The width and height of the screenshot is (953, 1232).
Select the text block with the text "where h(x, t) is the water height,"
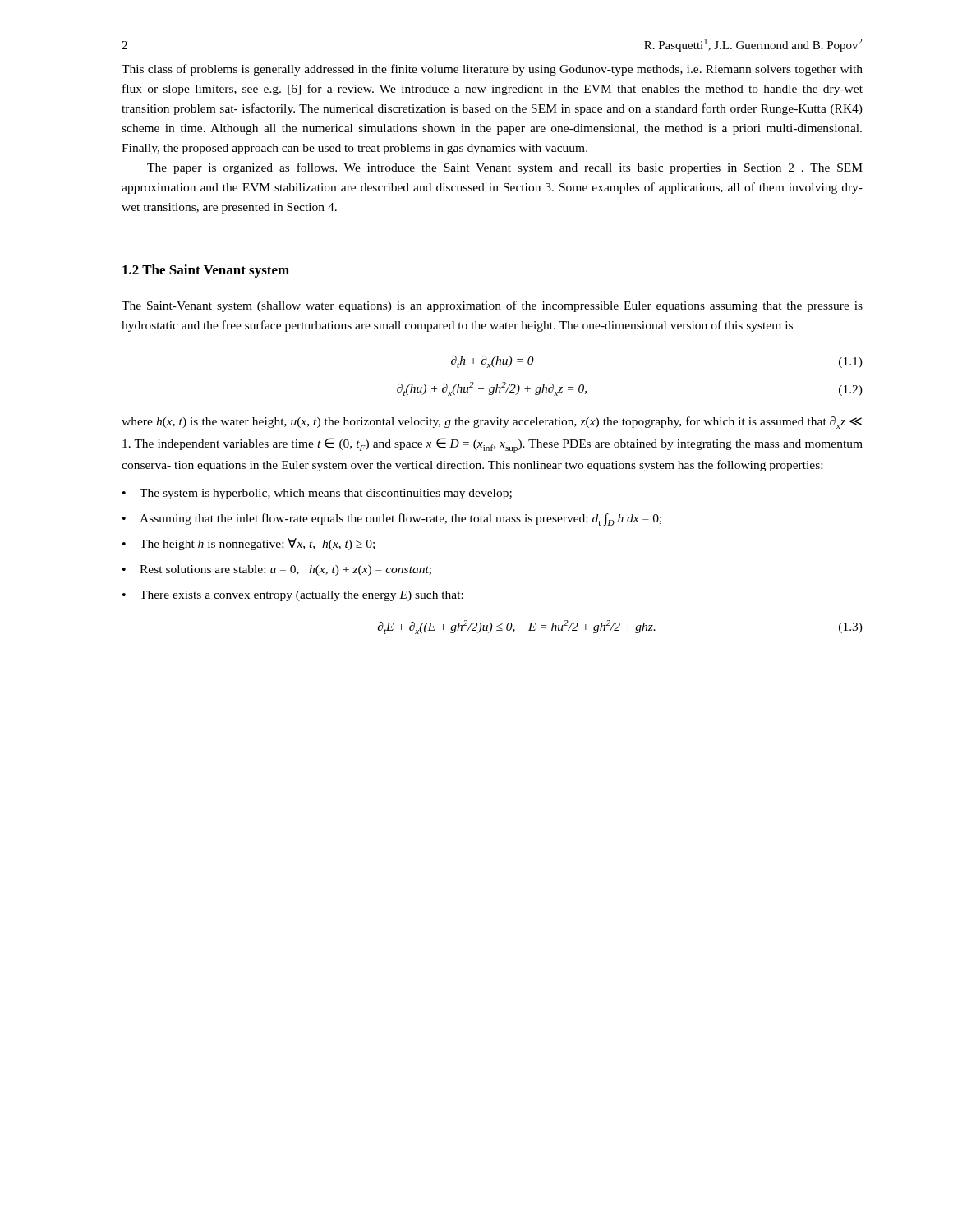(492, 443)
